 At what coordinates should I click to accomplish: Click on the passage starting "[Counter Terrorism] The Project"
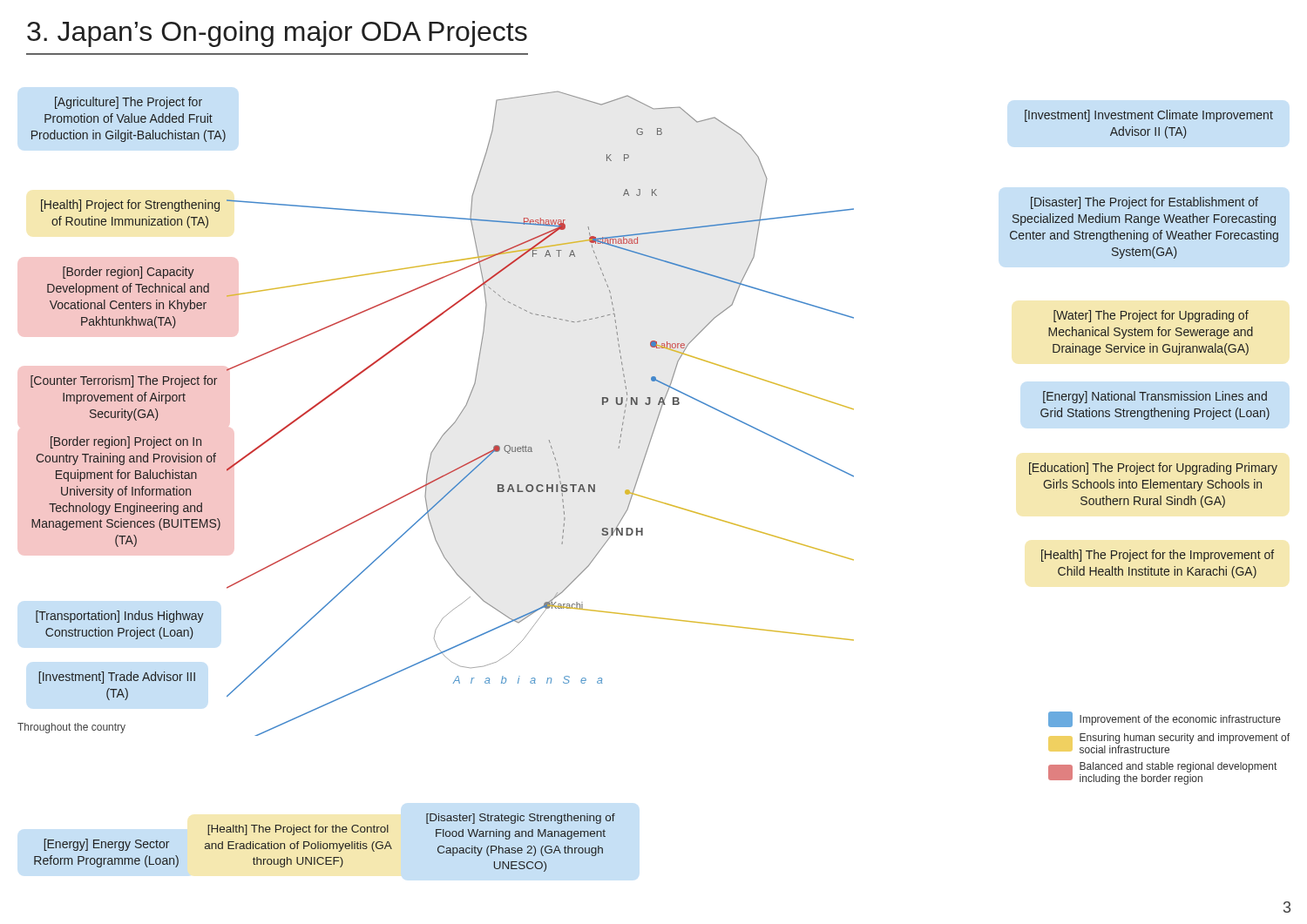click(124, 397)
